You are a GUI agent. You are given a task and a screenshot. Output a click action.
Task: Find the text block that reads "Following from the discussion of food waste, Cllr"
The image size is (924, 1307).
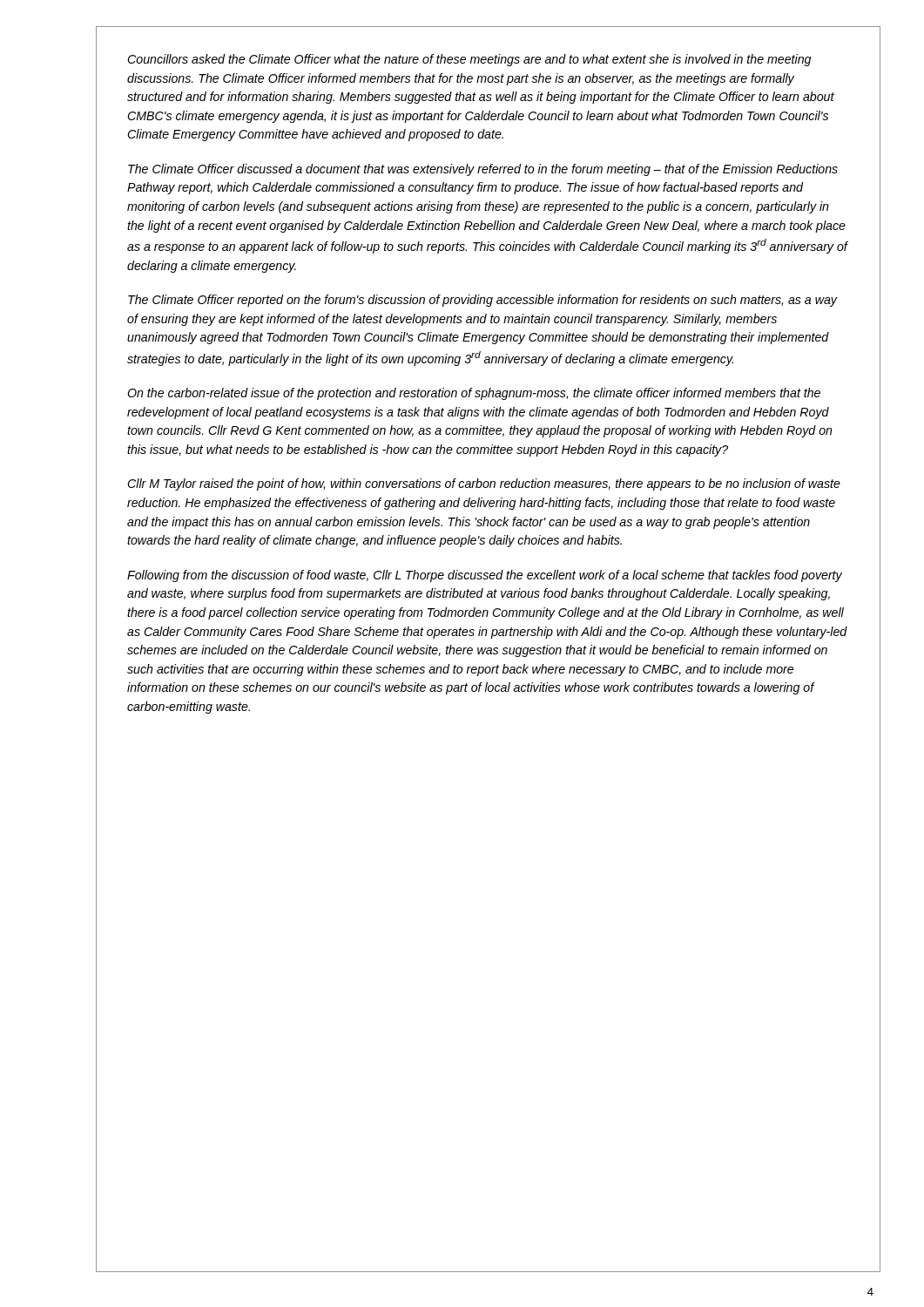pyautogui.click(x=487, y=641)
